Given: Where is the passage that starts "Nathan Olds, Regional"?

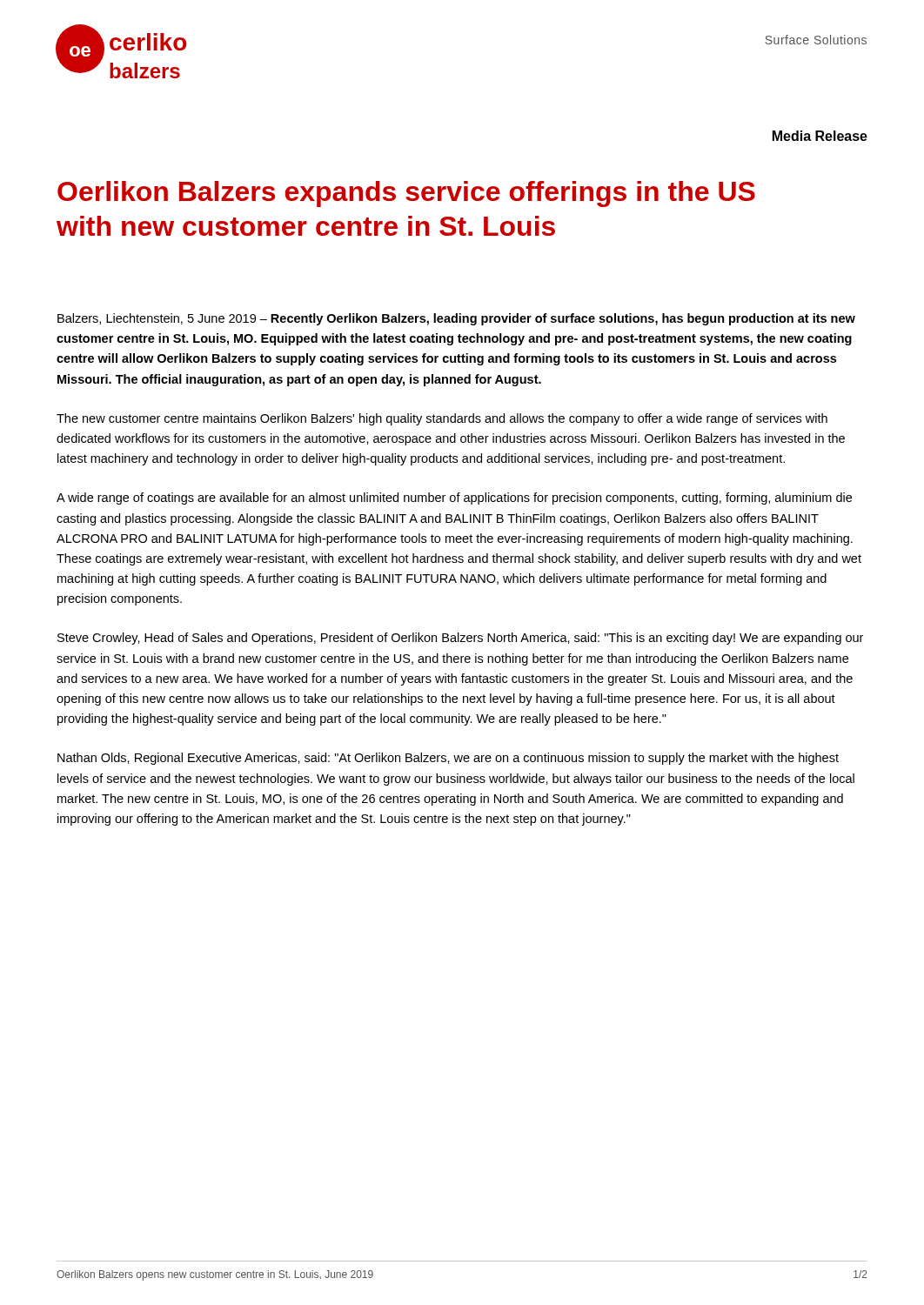Looking at the screenshot, I should click(x=456, y=788).
